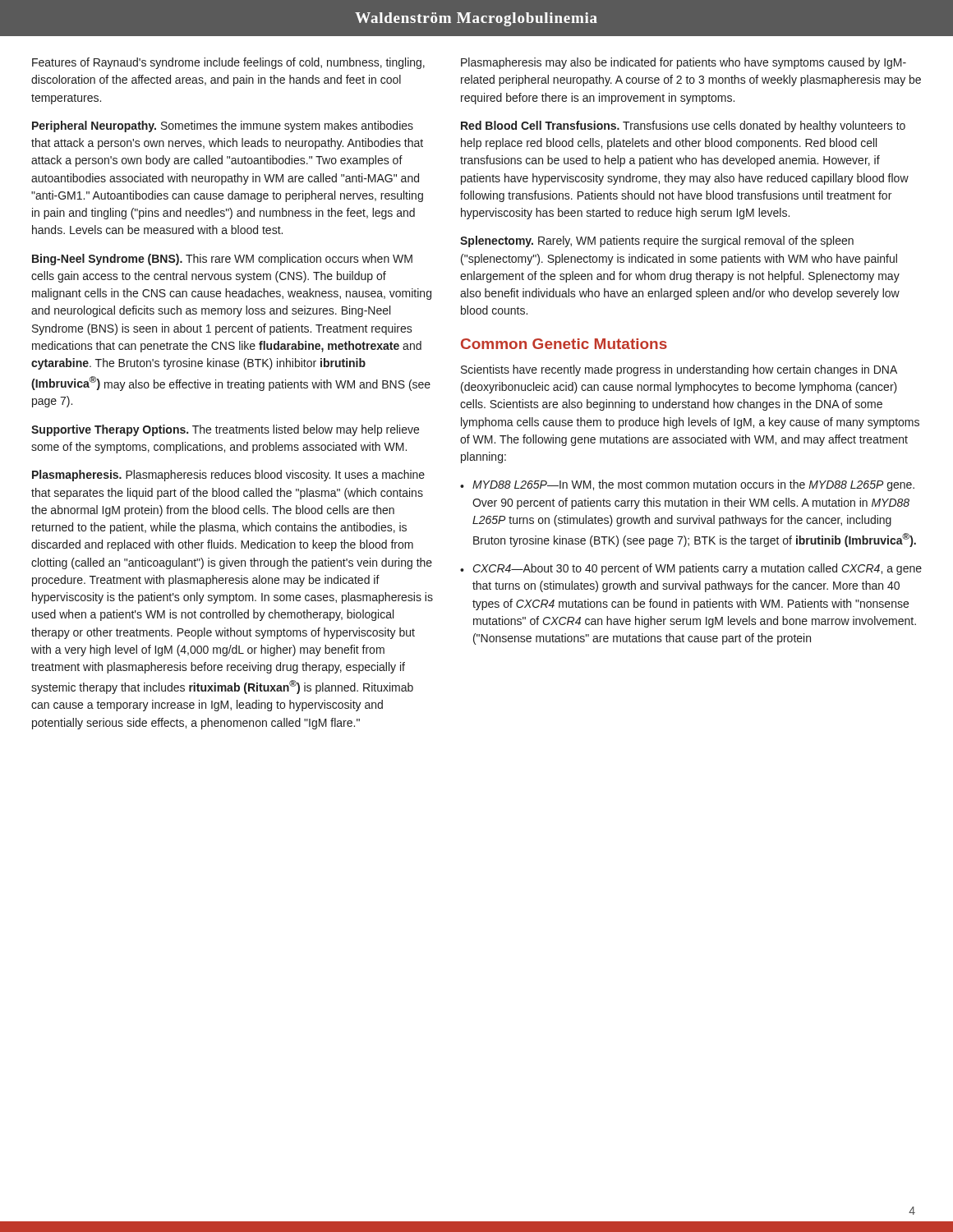
Task: Locate the block of text that opens with "Scientists have recently made progress in understanding"
Action: [690, 413]
